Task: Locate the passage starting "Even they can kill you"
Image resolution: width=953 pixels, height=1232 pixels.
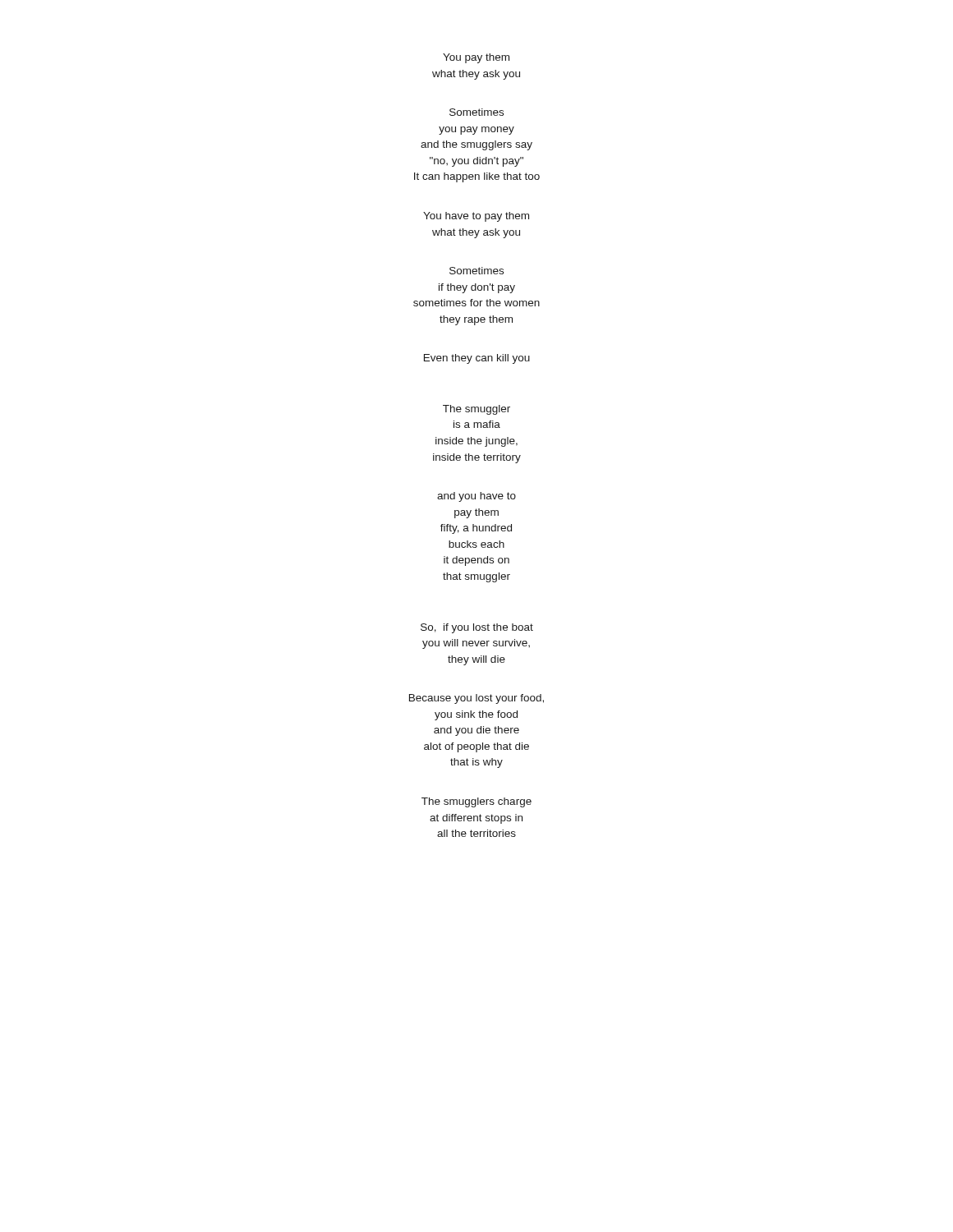Action: (476, 358)
